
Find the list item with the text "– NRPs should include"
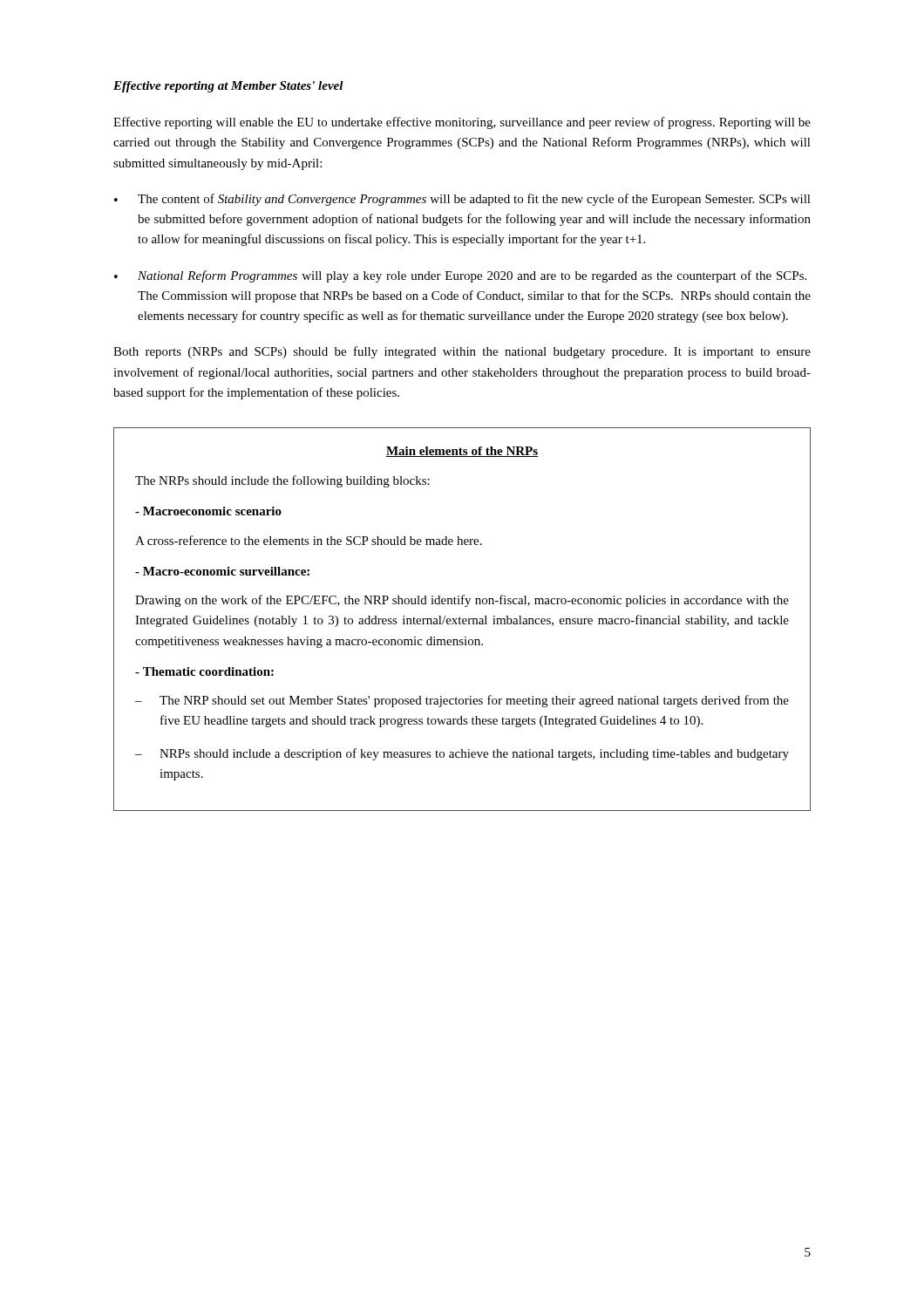pyautogui.click(x=462, y=764)
